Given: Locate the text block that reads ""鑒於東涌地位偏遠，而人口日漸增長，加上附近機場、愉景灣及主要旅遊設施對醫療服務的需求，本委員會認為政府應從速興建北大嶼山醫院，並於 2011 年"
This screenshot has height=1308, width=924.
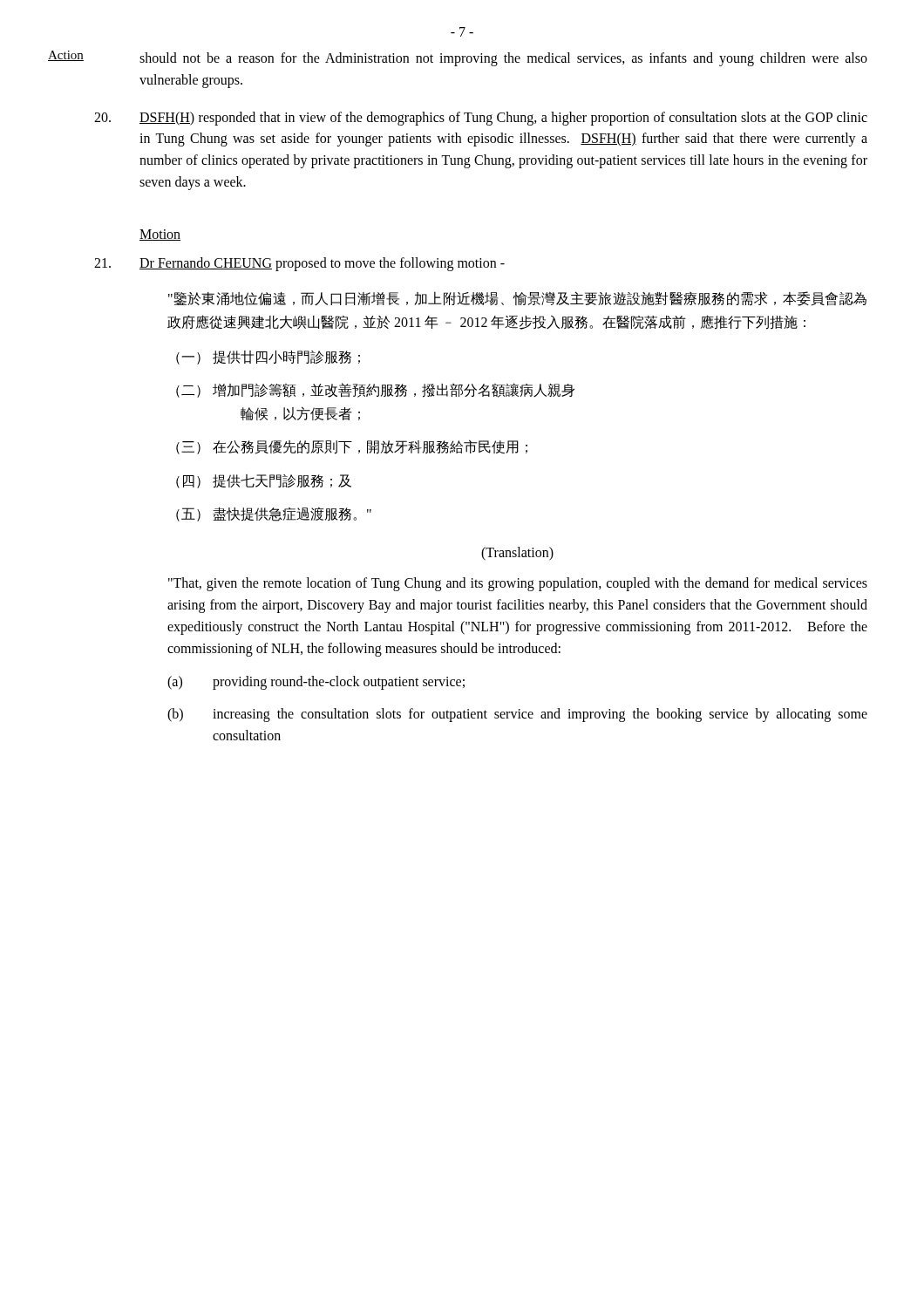Looking at the screenshot, I should pos(517,310).
